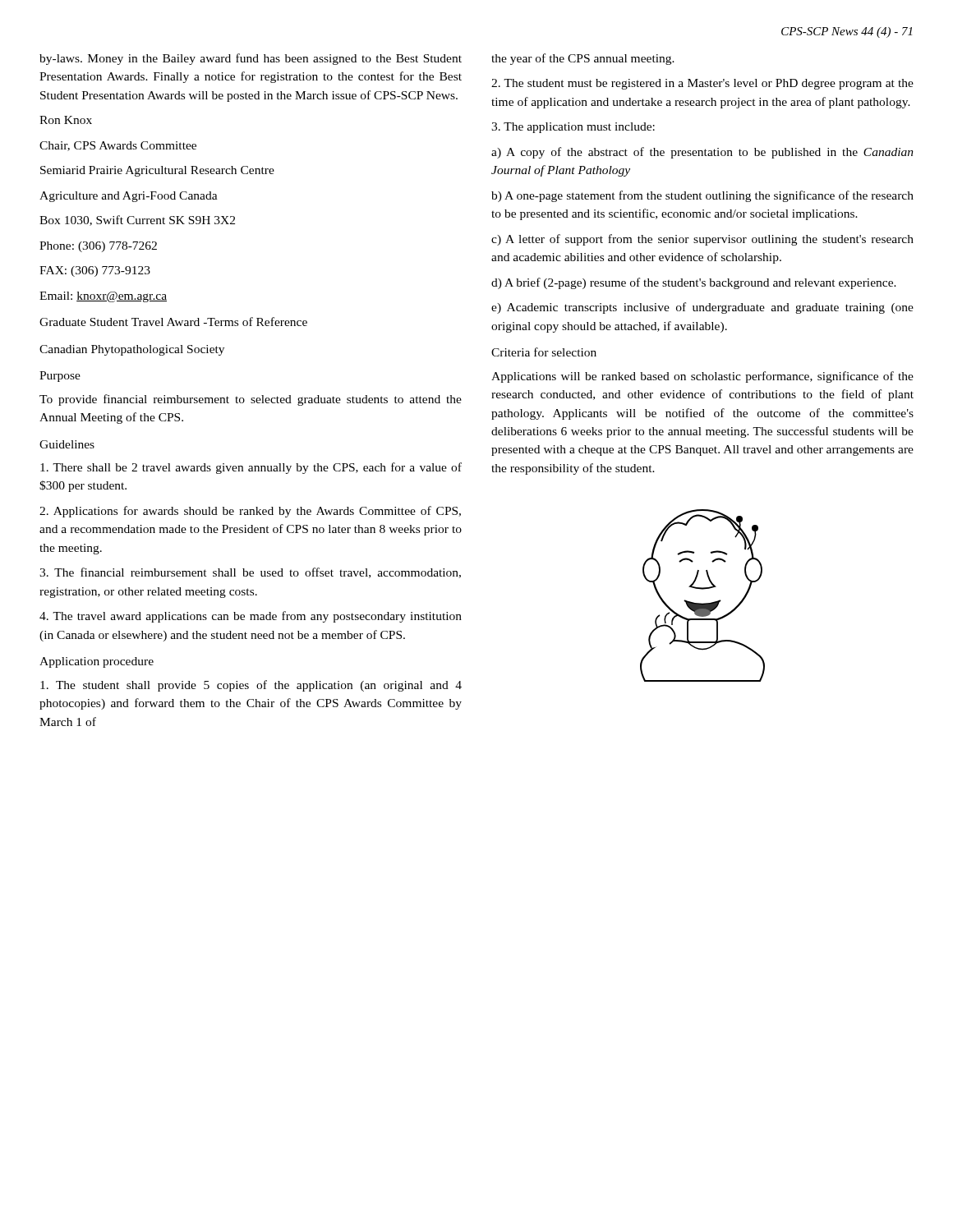This screenshot has width=953, height=1232.
Task: Find the text starting "Applications for awards should be ranked by the"
Action: pos(251,529)
